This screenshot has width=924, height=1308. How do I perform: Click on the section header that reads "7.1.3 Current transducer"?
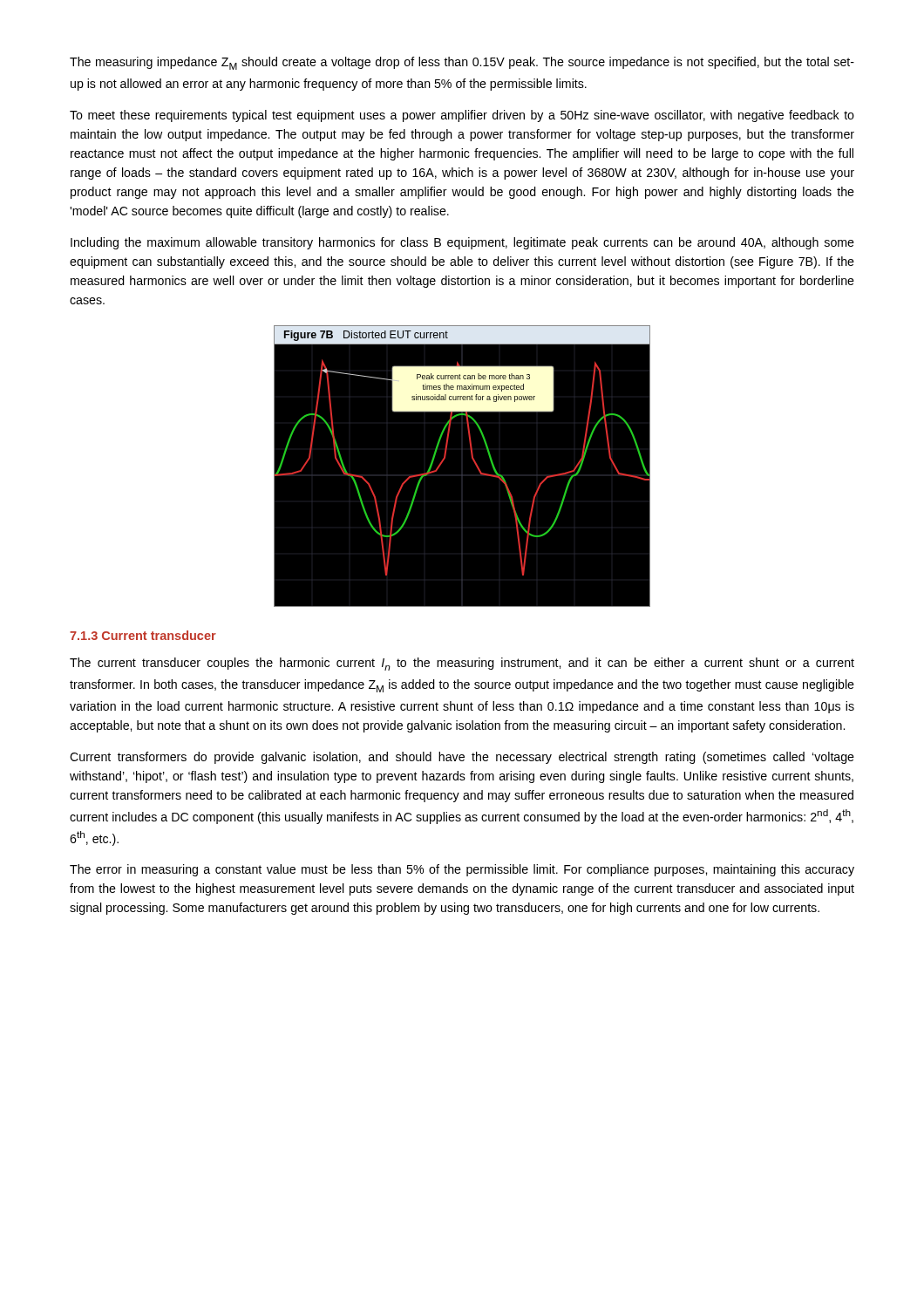(x=143, y=635)
